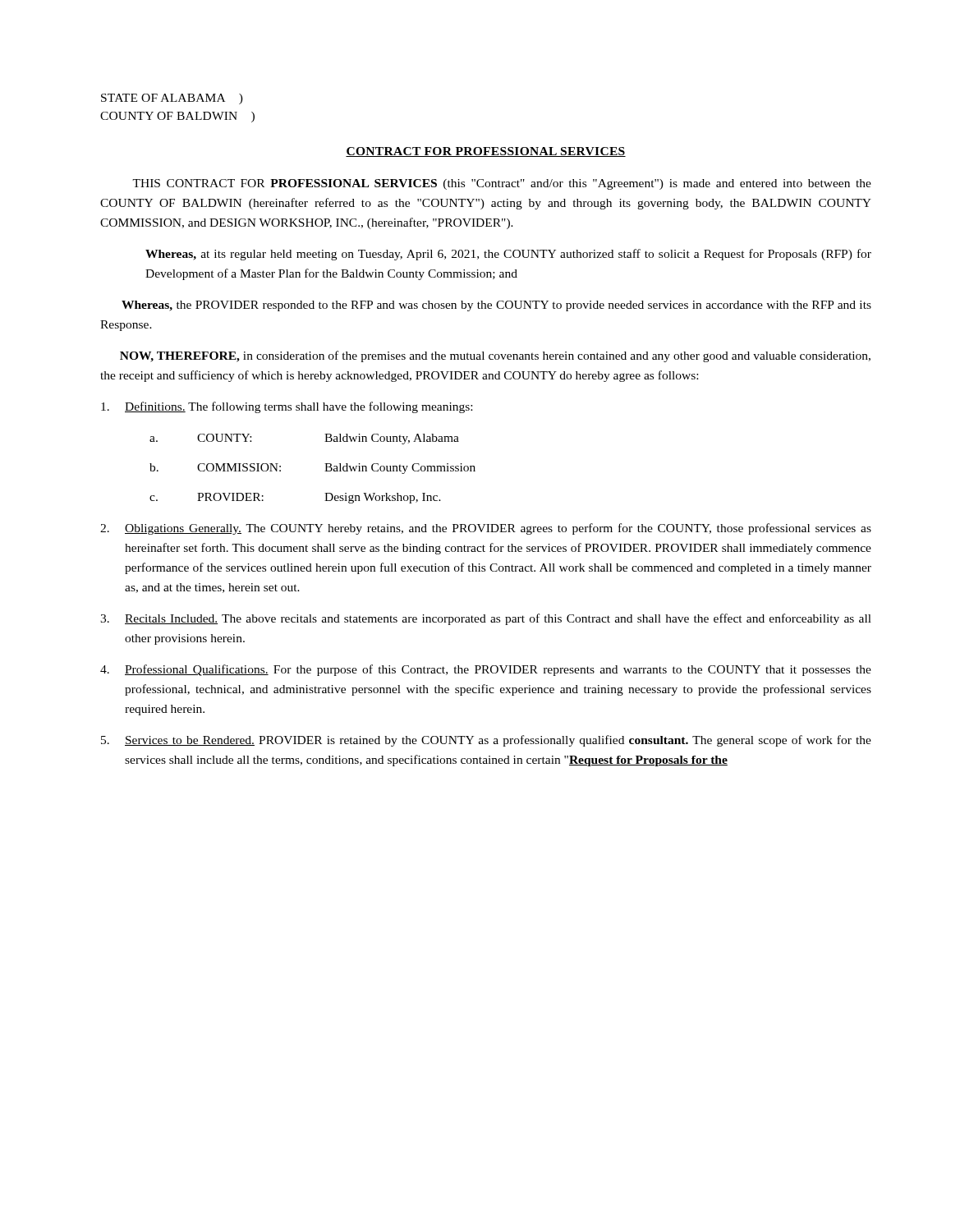This screenshot has width=960, height=1232.
Task: Select the block starting "b. COMMISSION: Baldwin County Commission"
Action: 233,469
